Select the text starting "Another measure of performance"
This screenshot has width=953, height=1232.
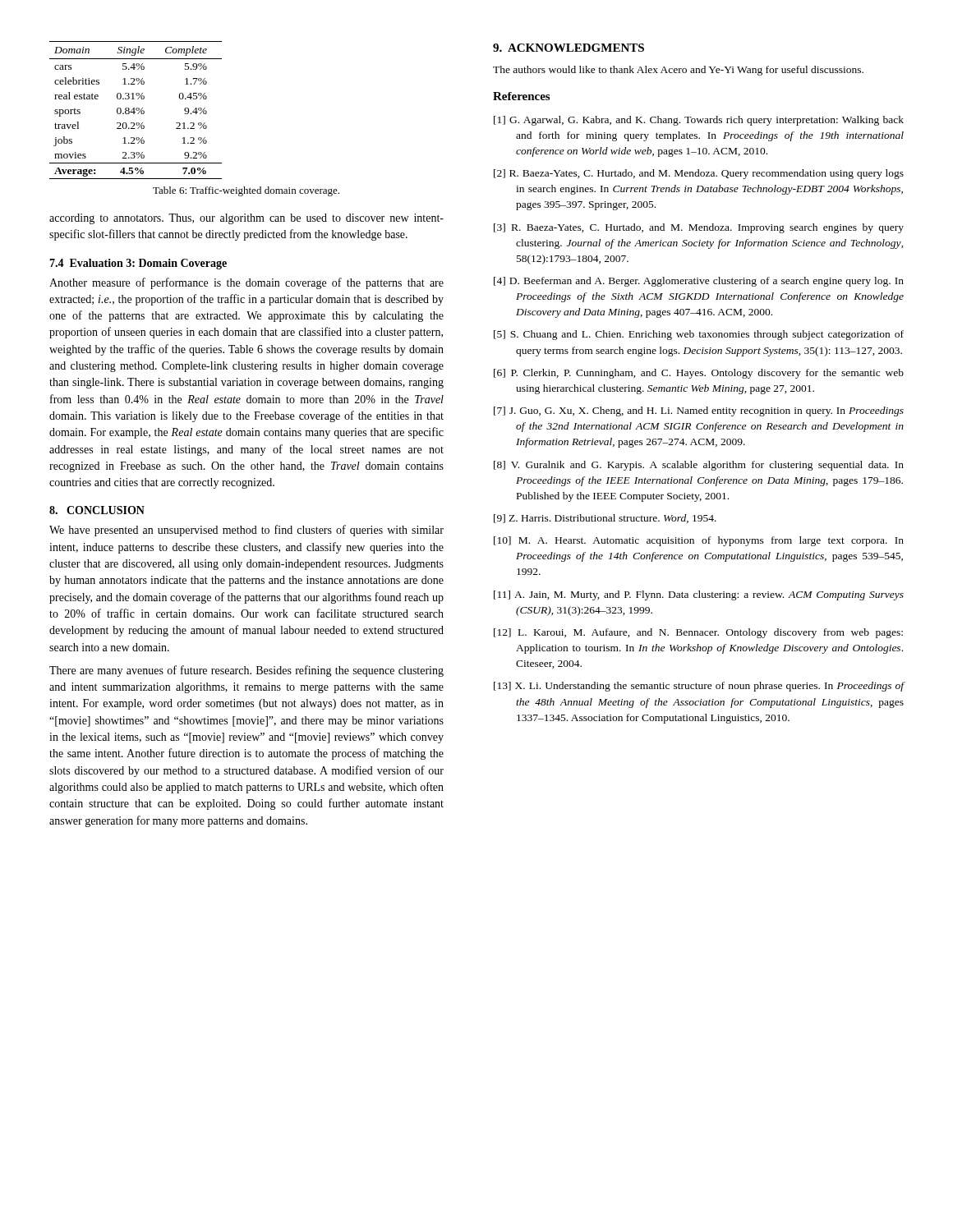coord(246,383)
